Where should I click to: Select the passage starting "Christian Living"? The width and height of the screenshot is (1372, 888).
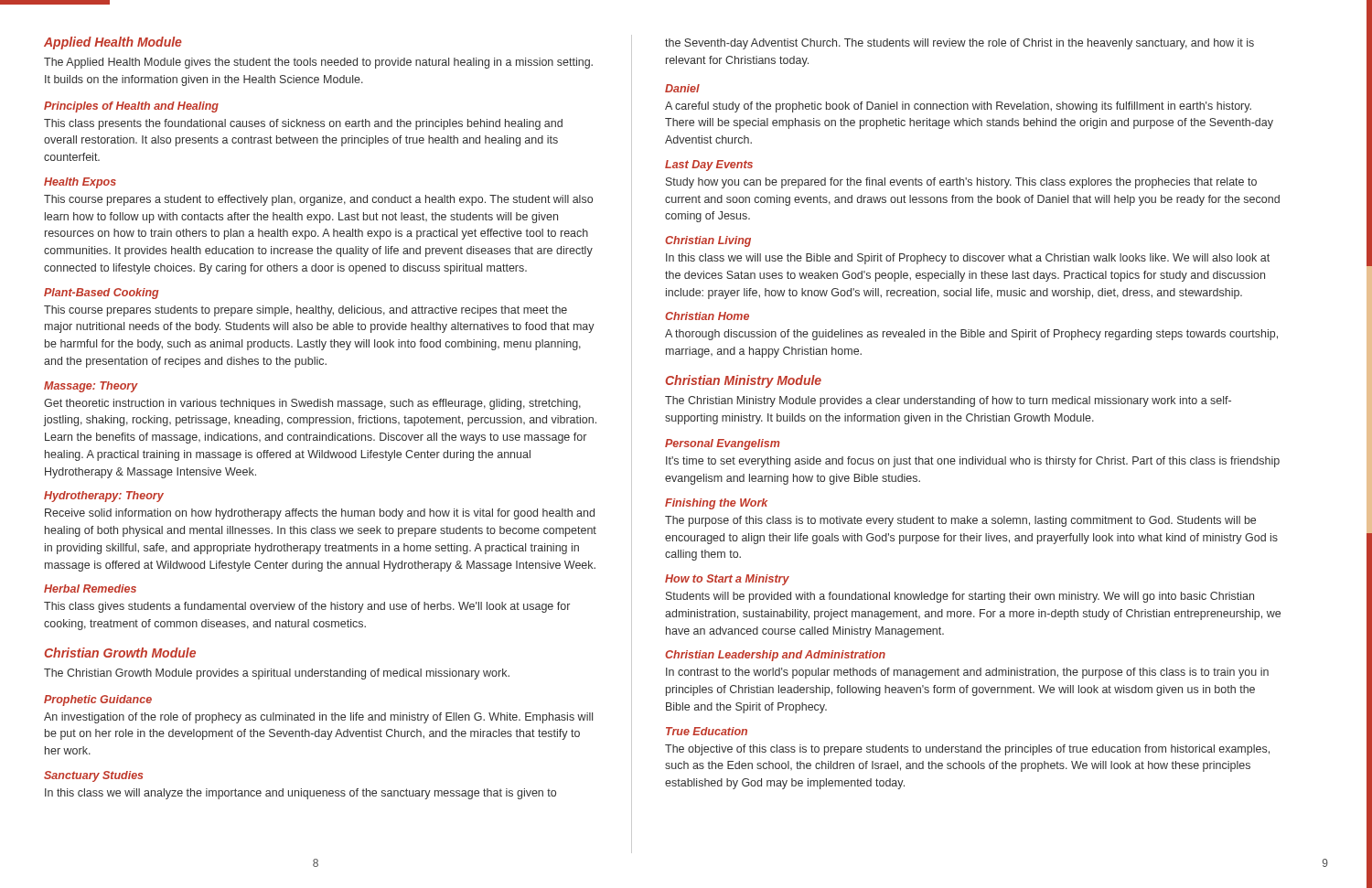pos(708,241)
